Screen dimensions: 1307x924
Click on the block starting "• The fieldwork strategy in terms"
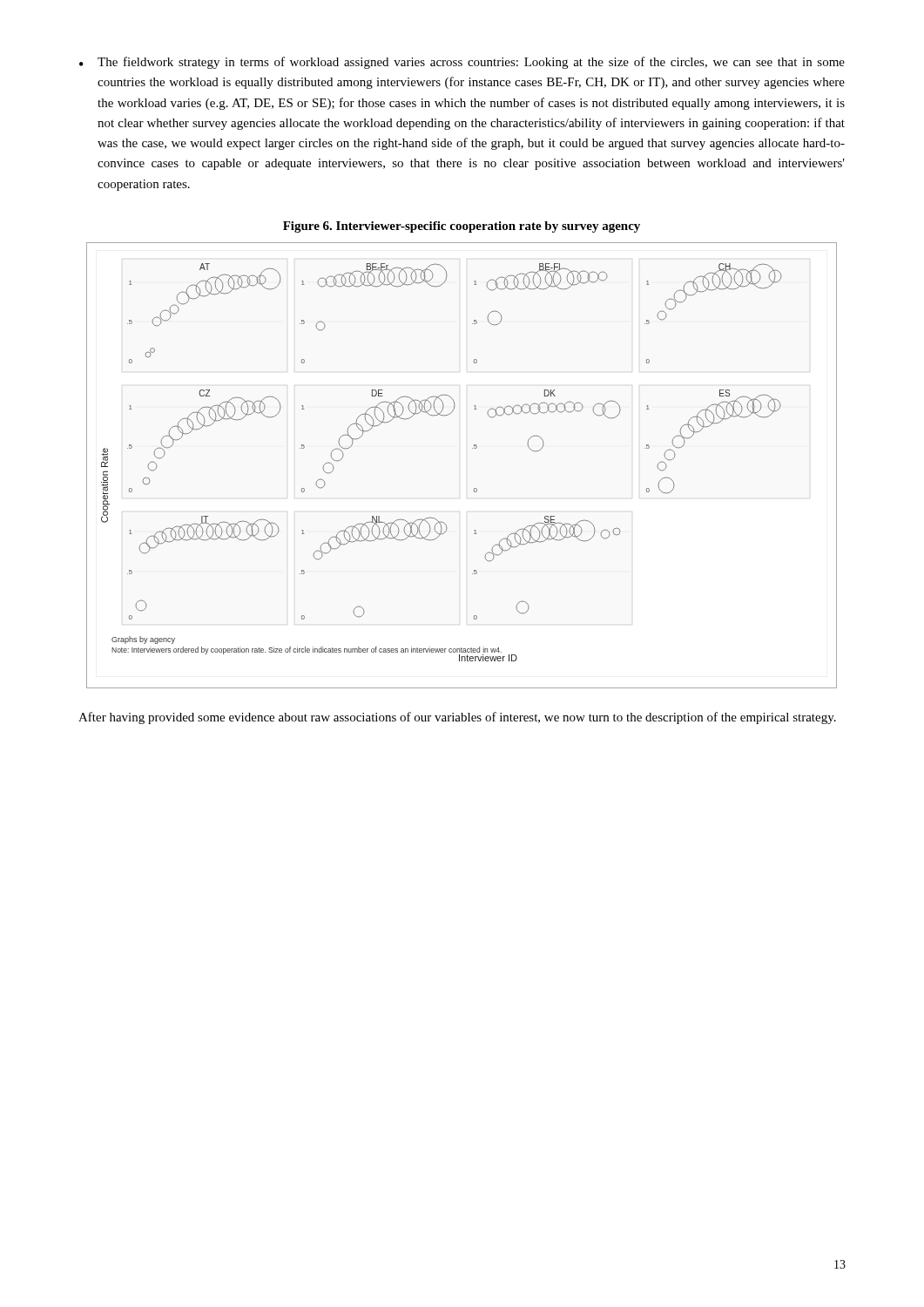coord(462,123)
